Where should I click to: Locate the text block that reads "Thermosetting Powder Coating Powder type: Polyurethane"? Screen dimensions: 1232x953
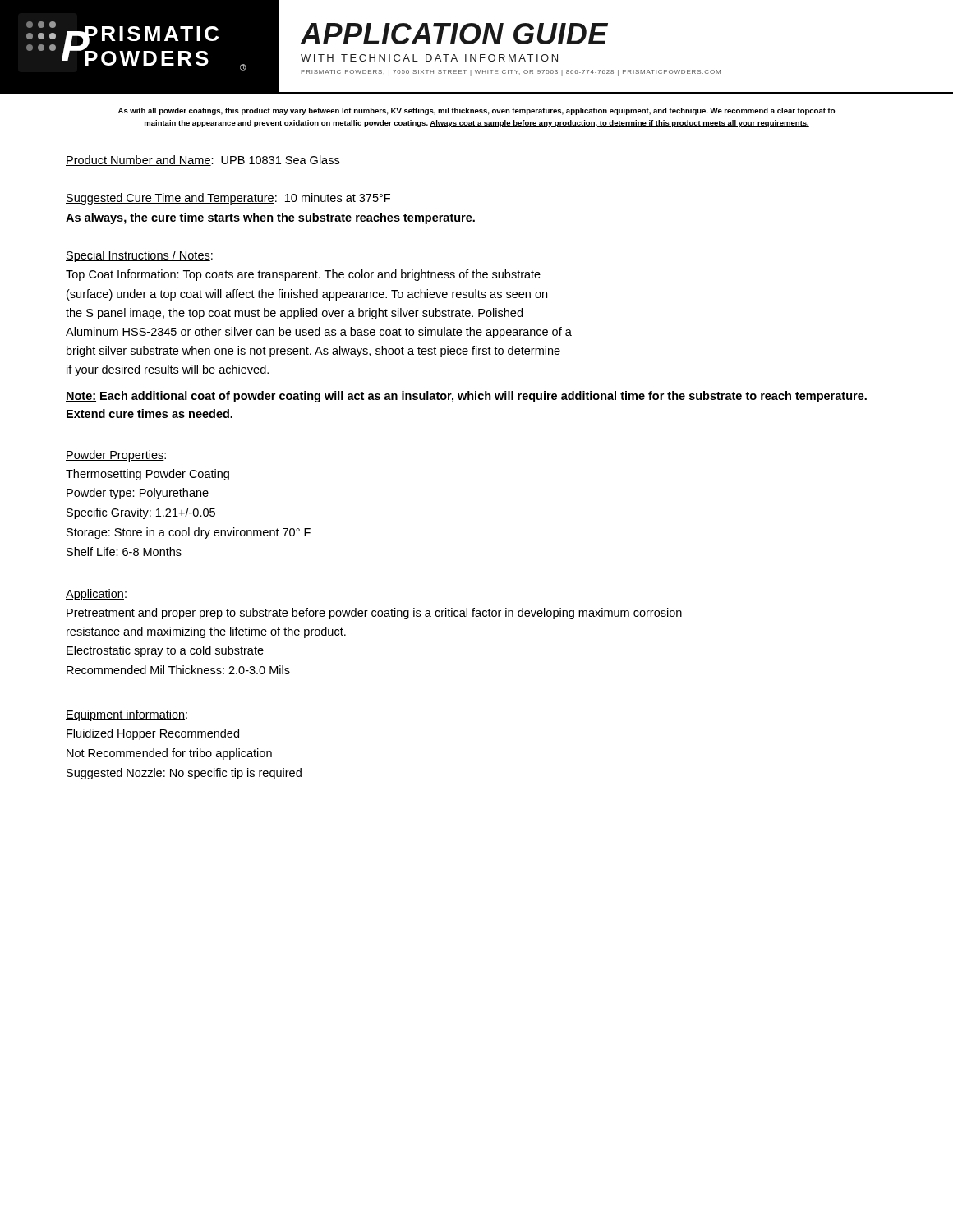pyautogui.click(x=188, y=513)
